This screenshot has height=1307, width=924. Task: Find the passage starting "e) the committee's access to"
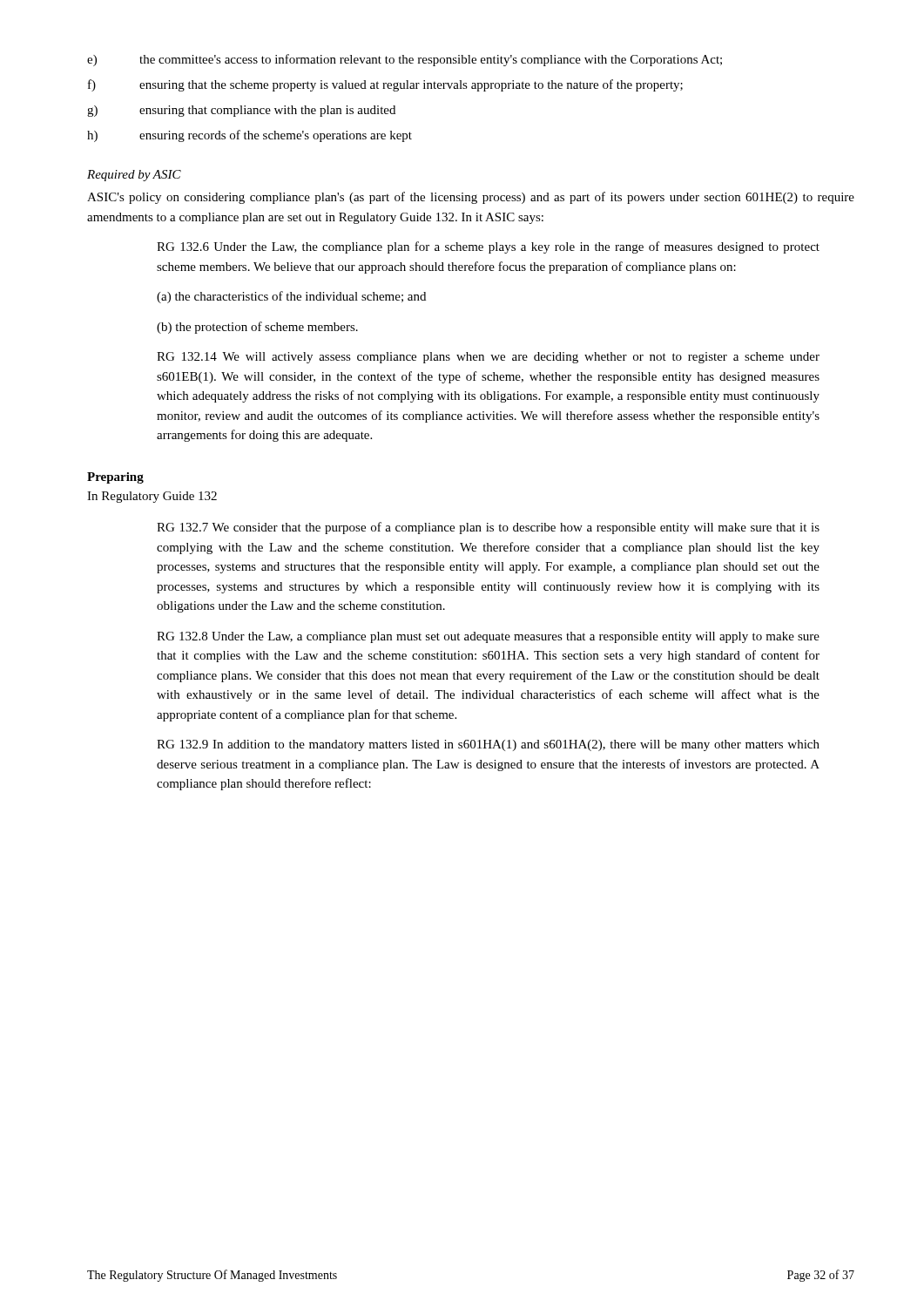click(x=471, y=60)
